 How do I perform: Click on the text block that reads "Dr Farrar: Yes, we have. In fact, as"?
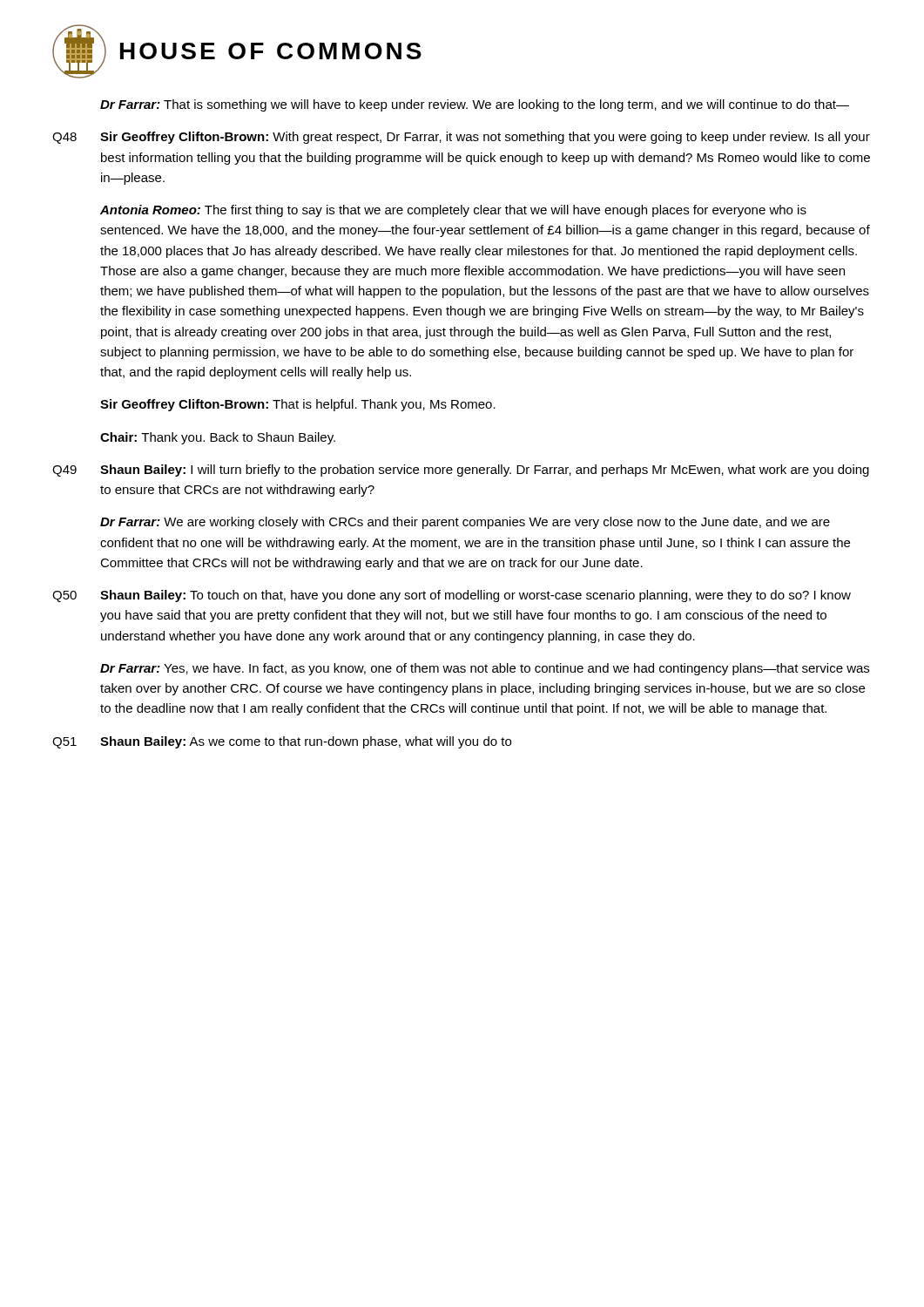[485, 688]
